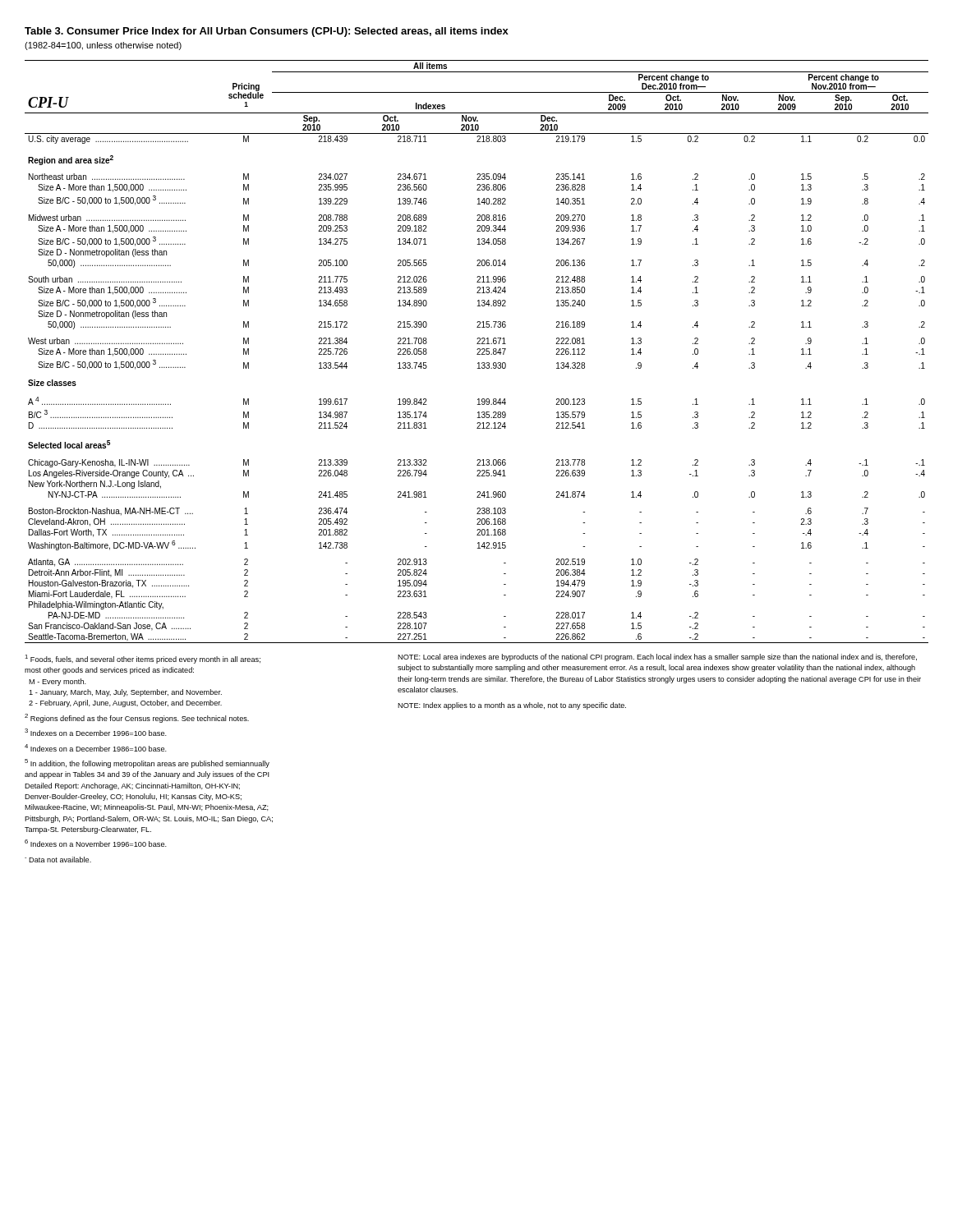This screenshot has width=953, height=1232.
Task: Point to the passage starting "Data not available."
Action: (58, 859)
